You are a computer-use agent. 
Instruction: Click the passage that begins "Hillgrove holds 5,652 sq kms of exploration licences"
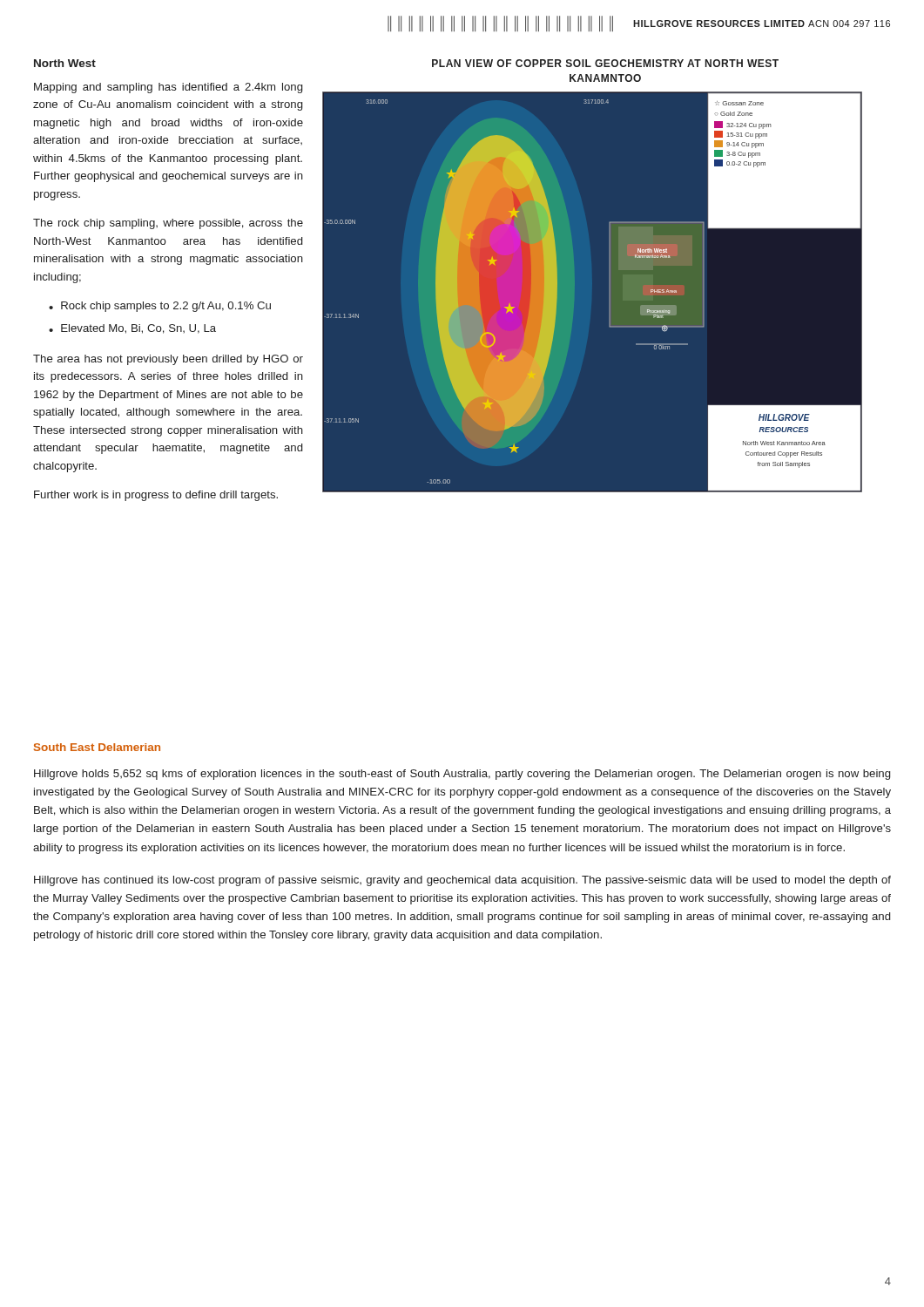[462, 810]
